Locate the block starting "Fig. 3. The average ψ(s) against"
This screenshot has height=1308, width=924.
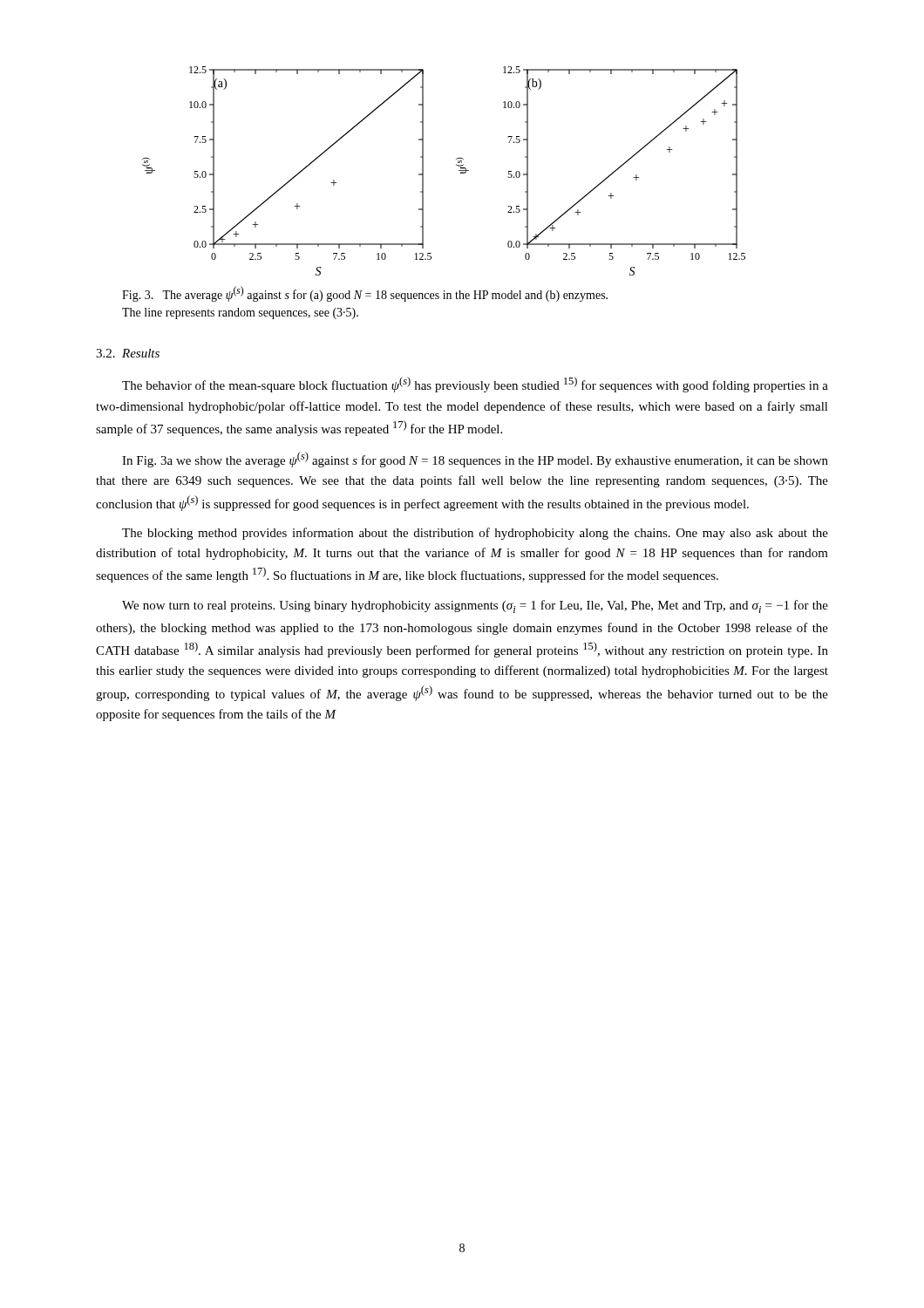click(x=365, y=304)
